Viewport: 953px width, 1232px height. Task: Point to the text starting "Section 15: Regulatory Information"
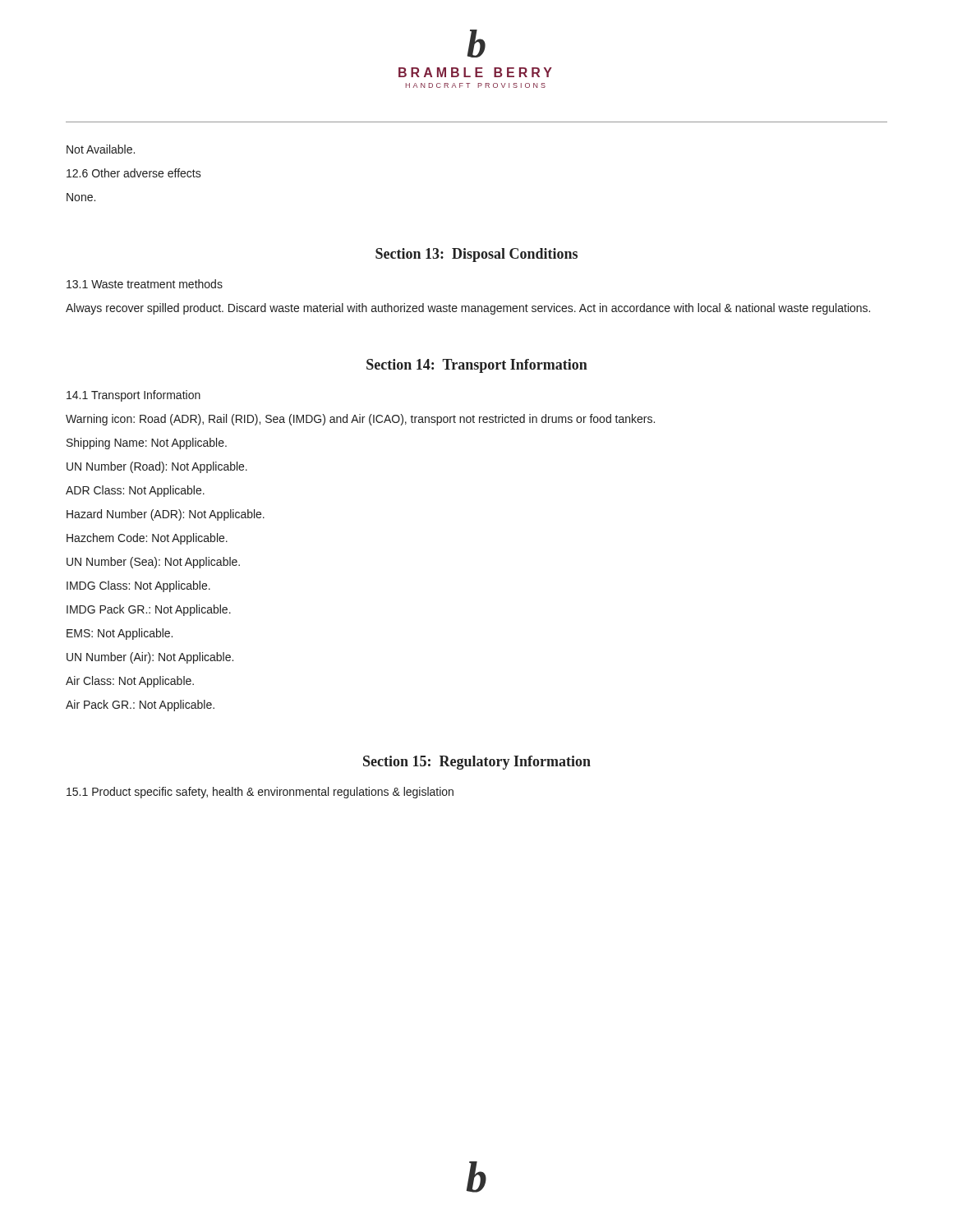tap(476, 761)
